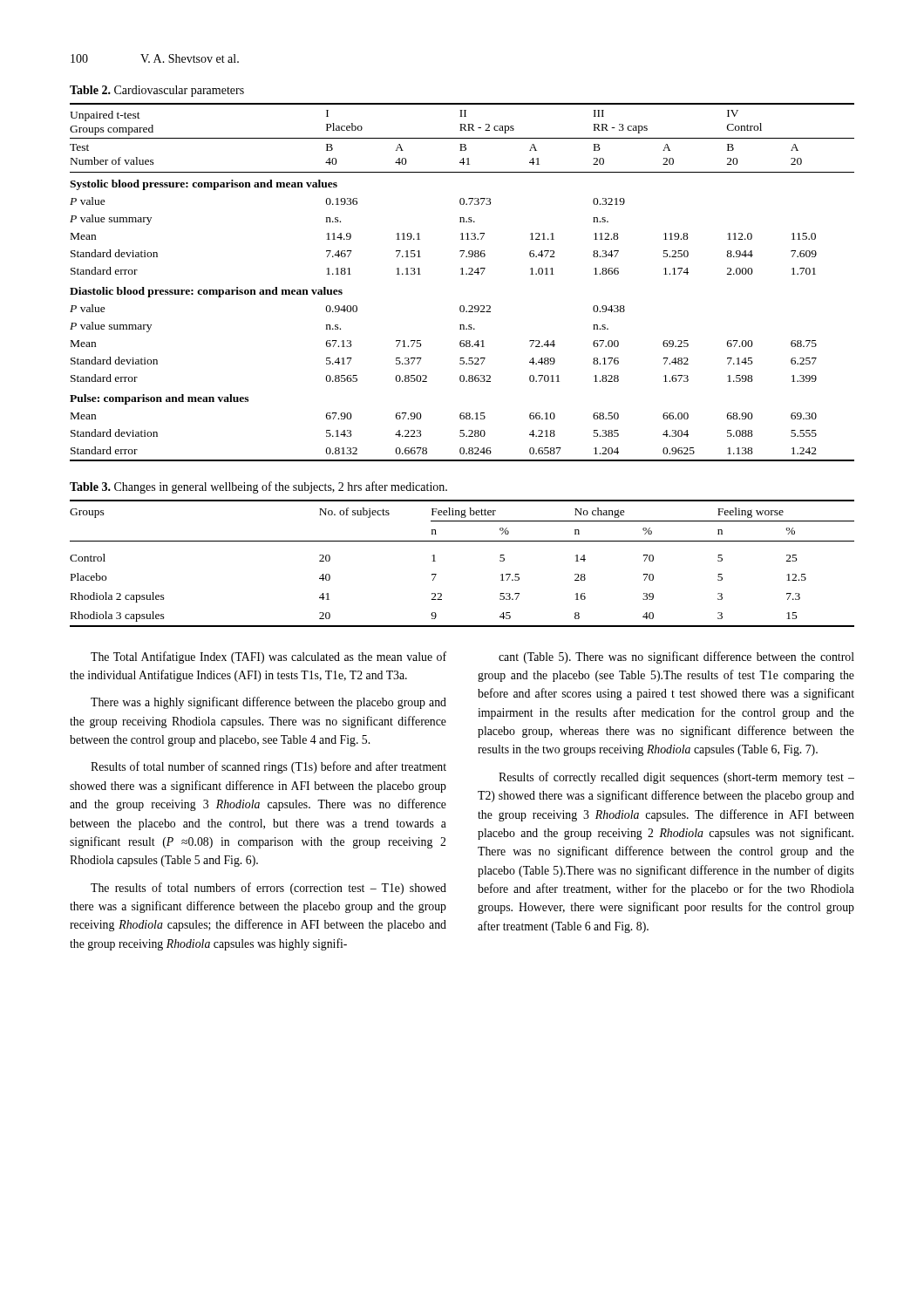Find the table that mentions "Rhodiola 2 capsules"

(x=462, y=563)
